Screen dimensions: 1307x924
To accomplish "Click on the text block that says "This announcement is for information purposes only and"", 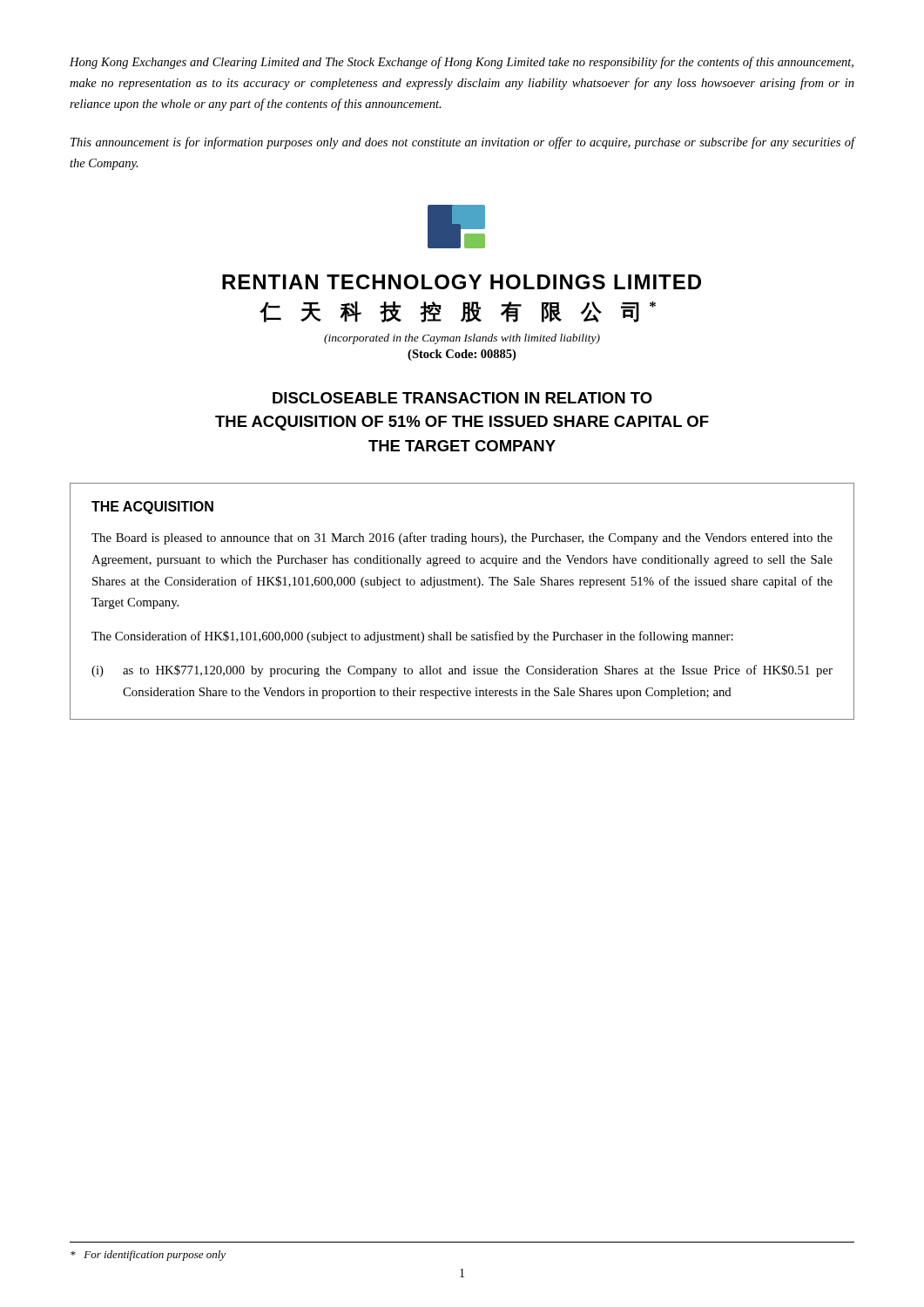I will 462,152.
